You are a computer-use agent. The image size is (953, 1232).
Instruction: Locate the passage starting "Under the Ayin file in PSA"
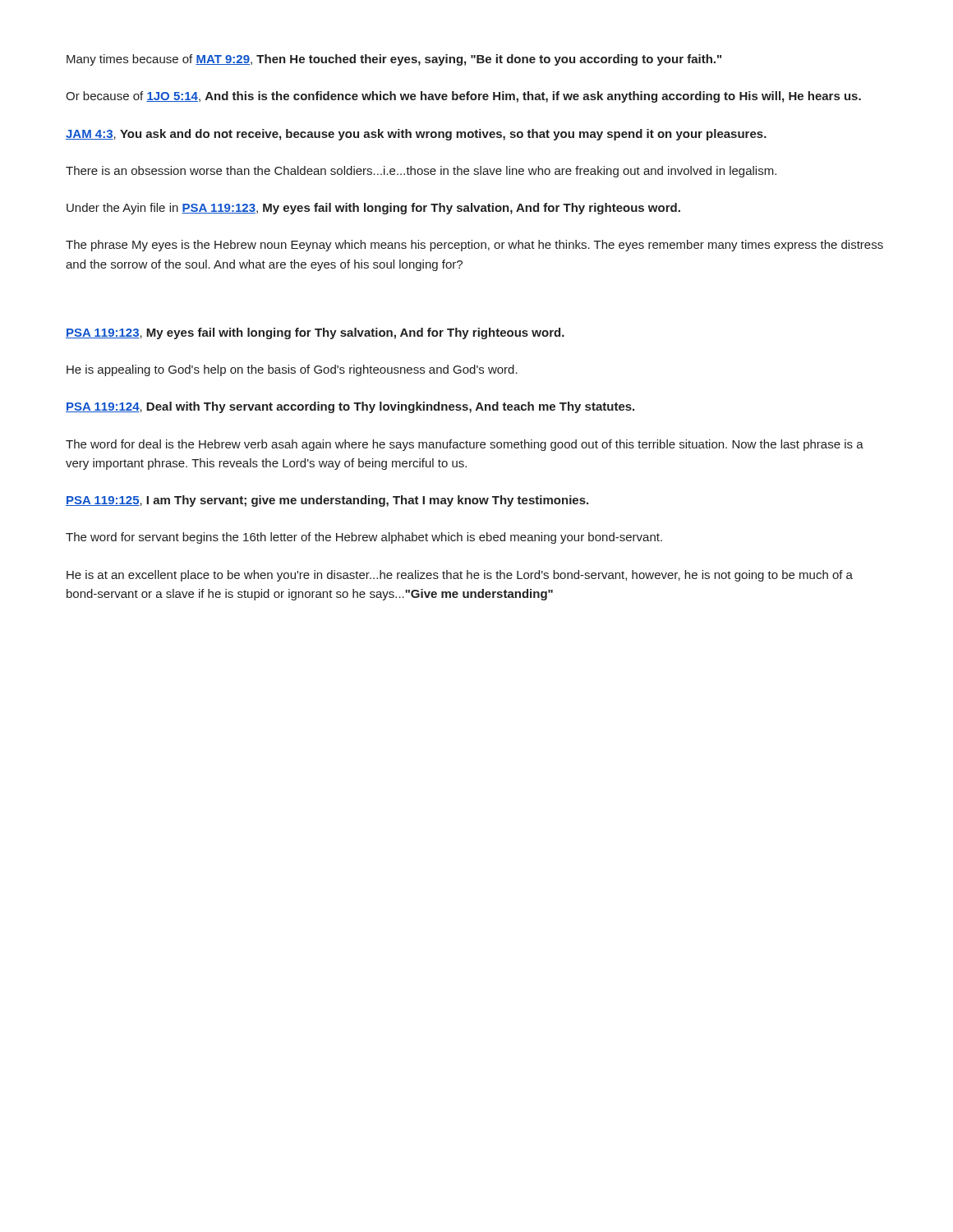373,207
